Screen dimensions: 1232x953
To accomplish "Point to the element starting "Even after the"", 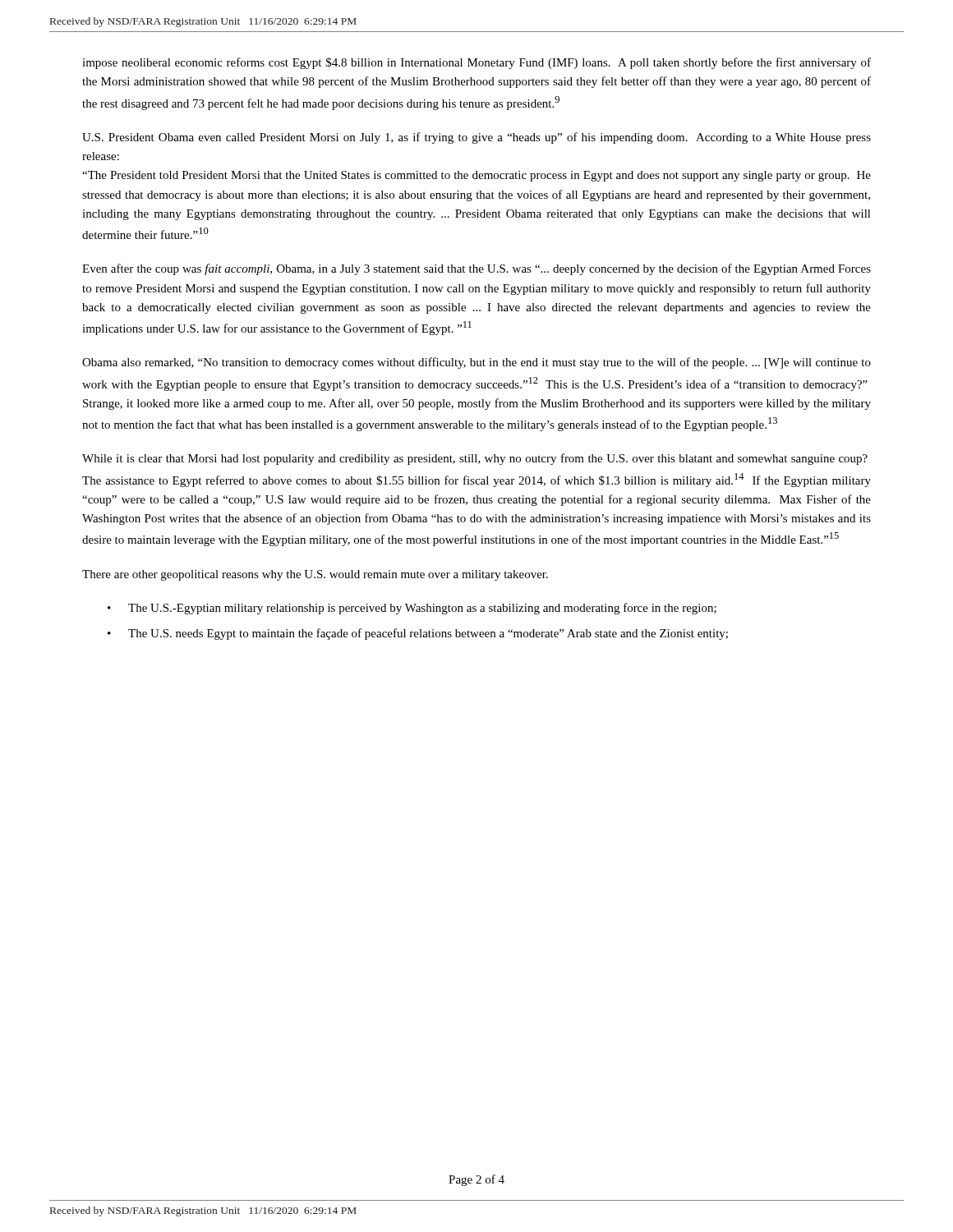I will pos(476,299).
